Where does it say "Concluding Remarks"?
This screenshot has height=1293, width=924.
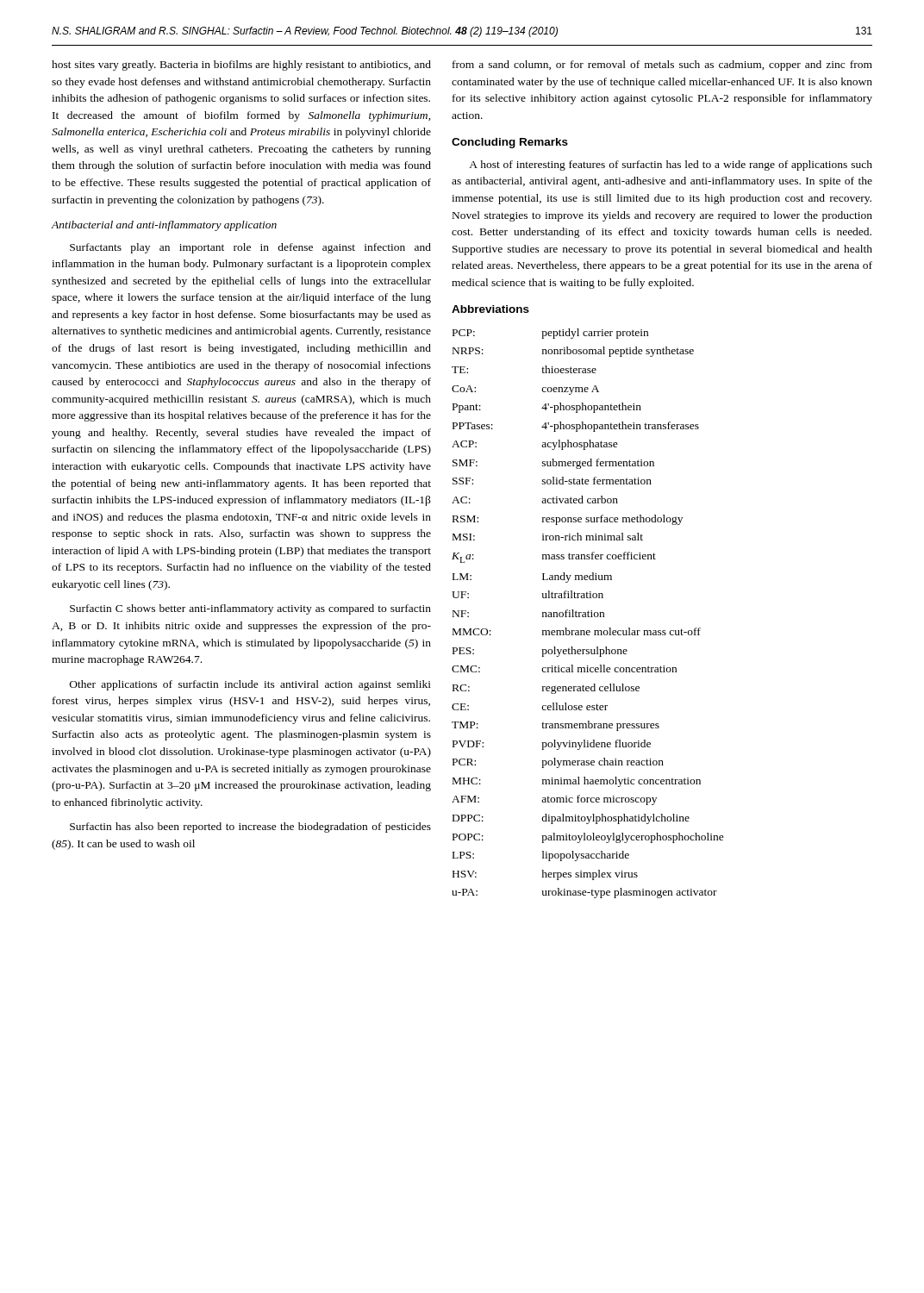[510, 142]
